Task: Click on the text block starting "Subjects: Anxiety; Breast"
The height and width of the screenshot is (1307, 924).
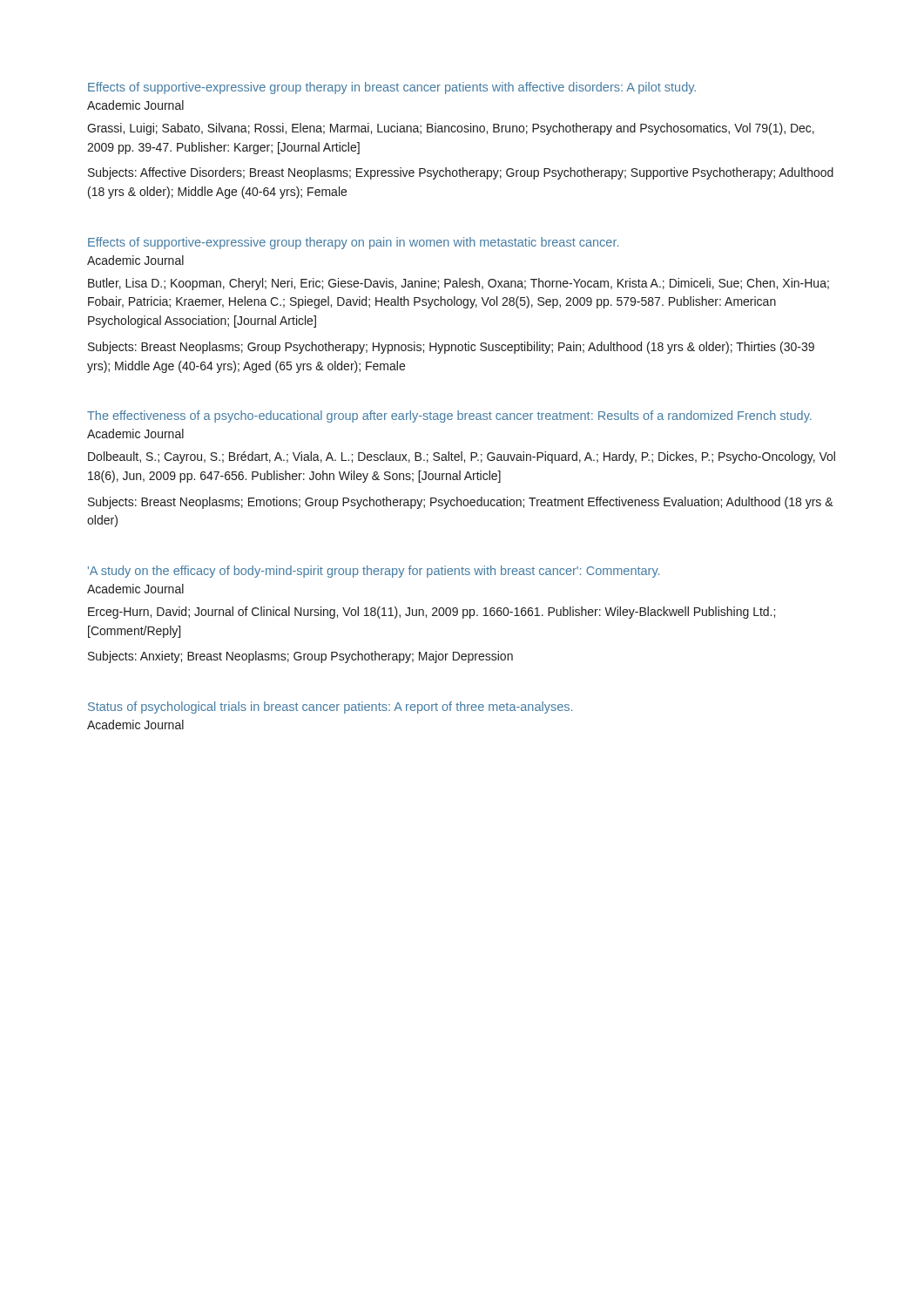Action: click(300, 656)
